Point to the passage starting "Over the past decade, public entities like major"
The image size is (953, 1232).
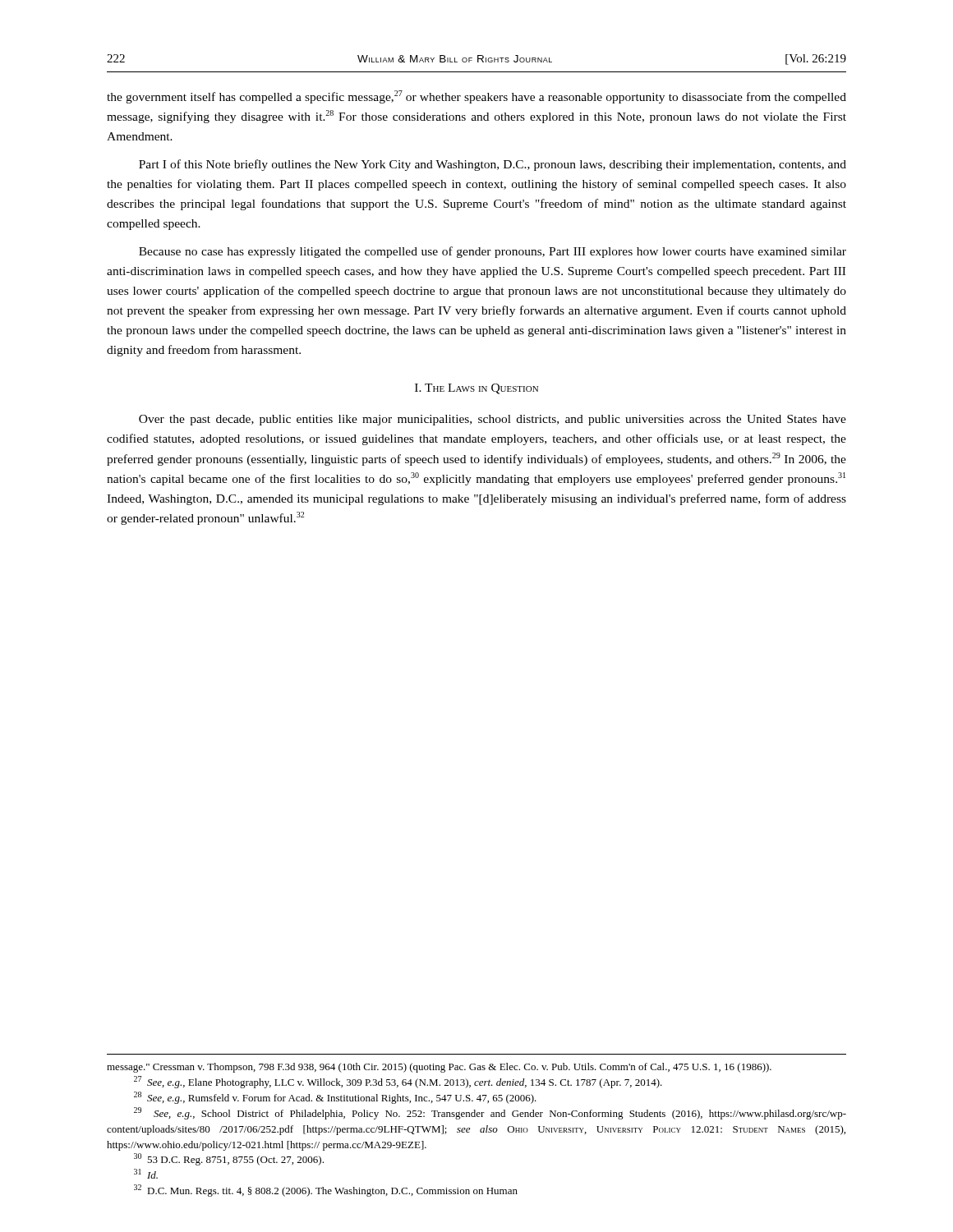coord(476,469)
